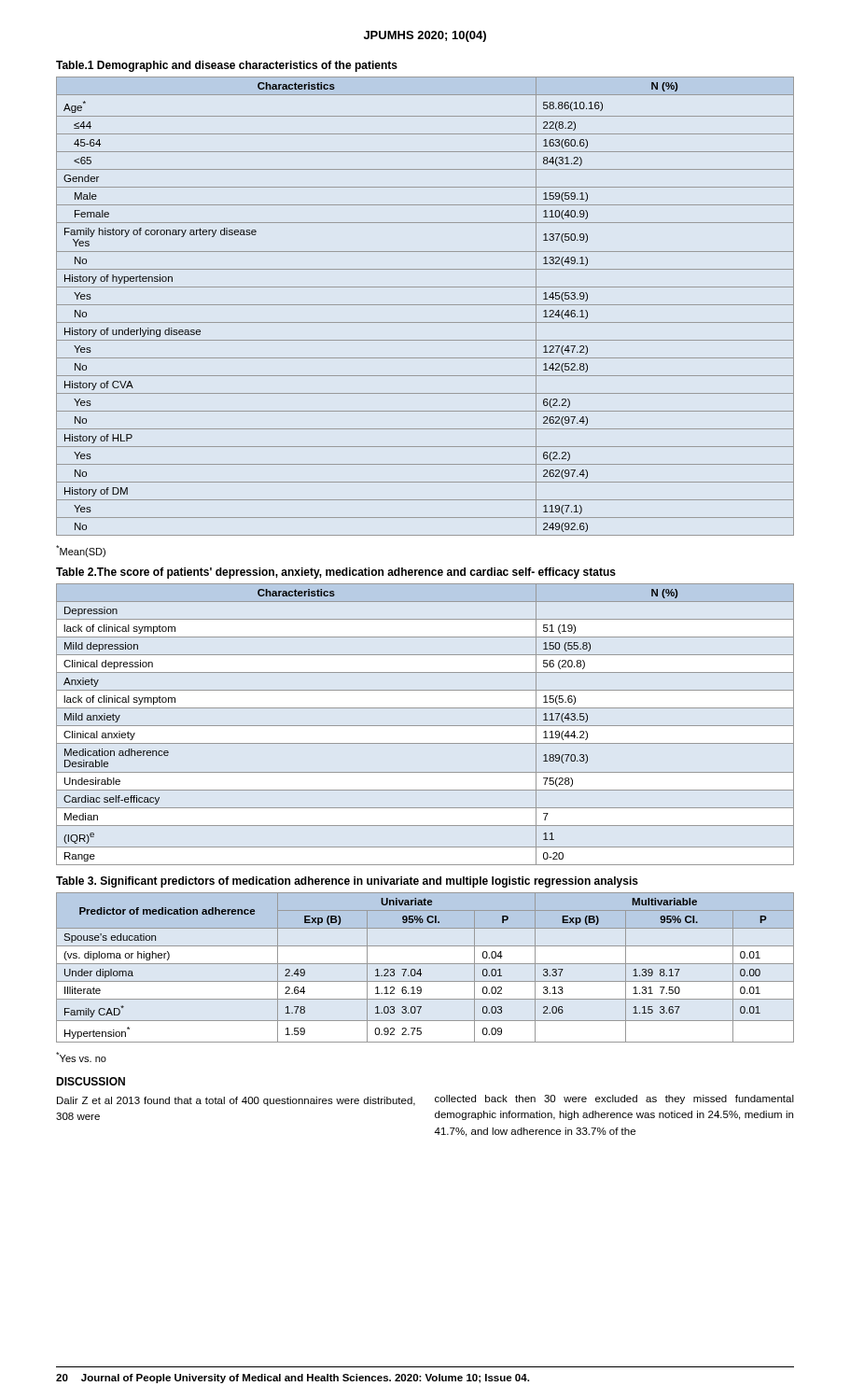Locate the footnote that says "Yes vs. no"
The image size is (850, 1400).
click(81, 1057)
